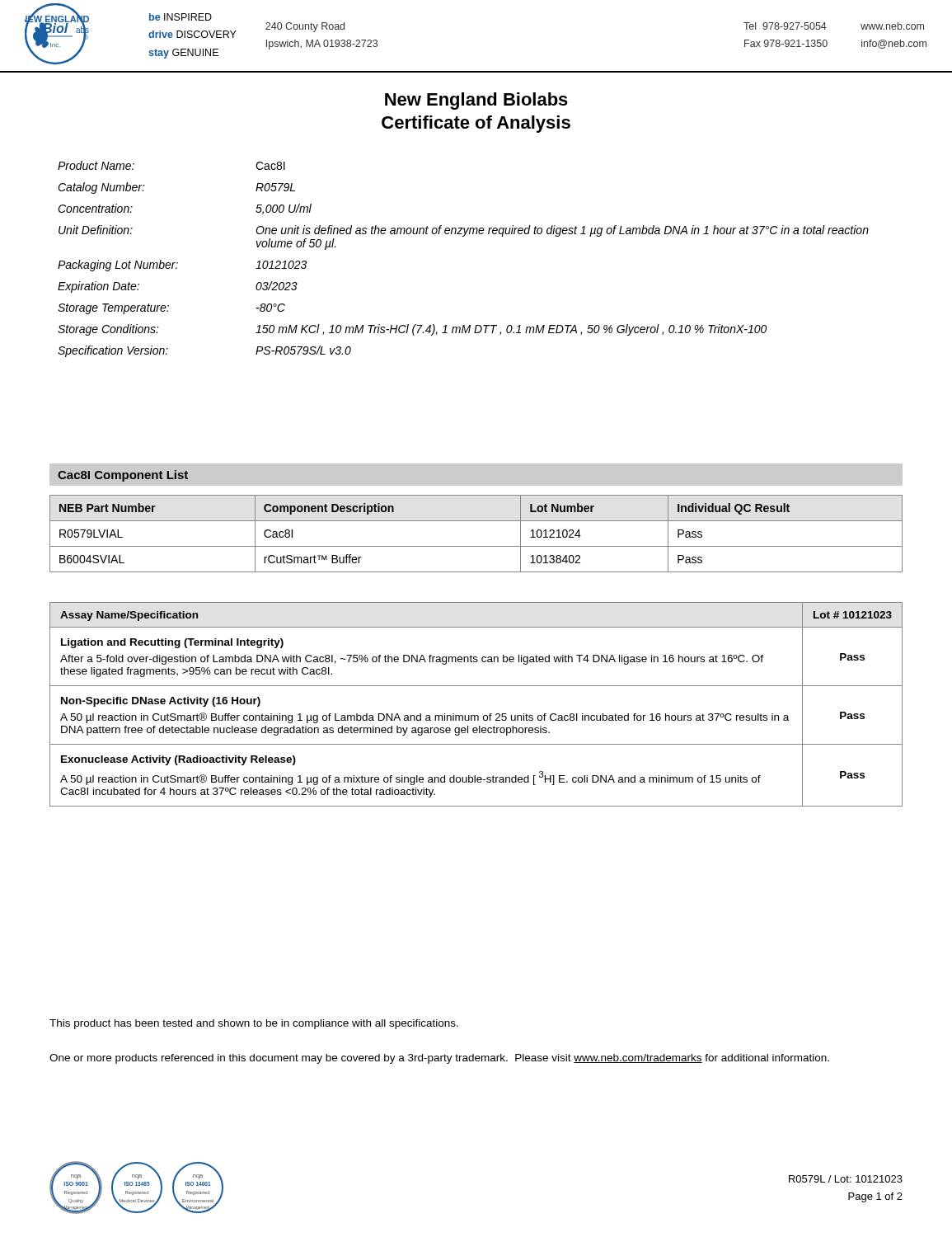This screenshot has width=952, height=1237.
Task: Find the text block with the text "This product has been"
Action: [x=254, y=1023]
